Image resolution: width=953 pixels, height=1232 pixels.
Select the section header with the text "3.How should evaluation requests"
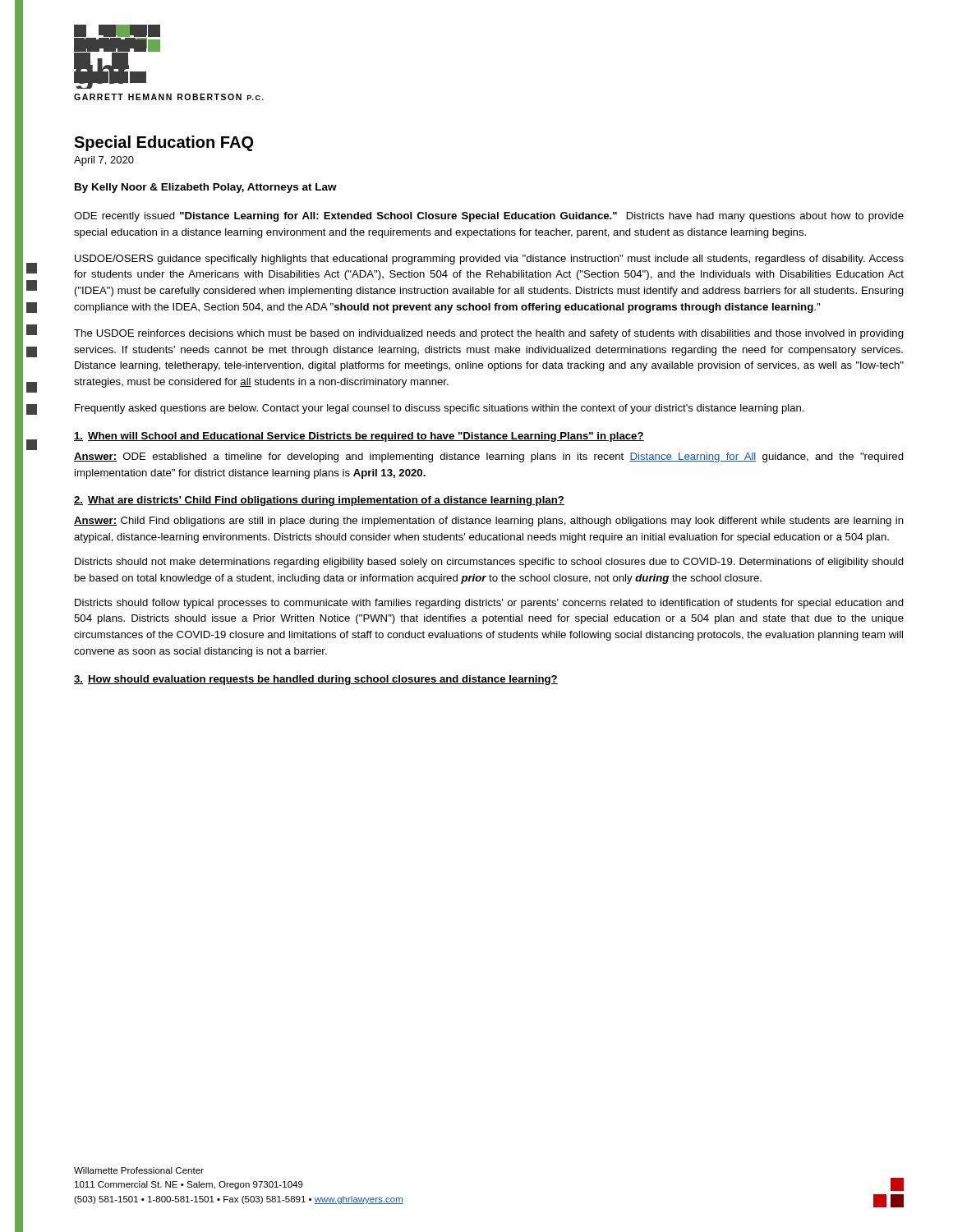[x=316, y=679]
